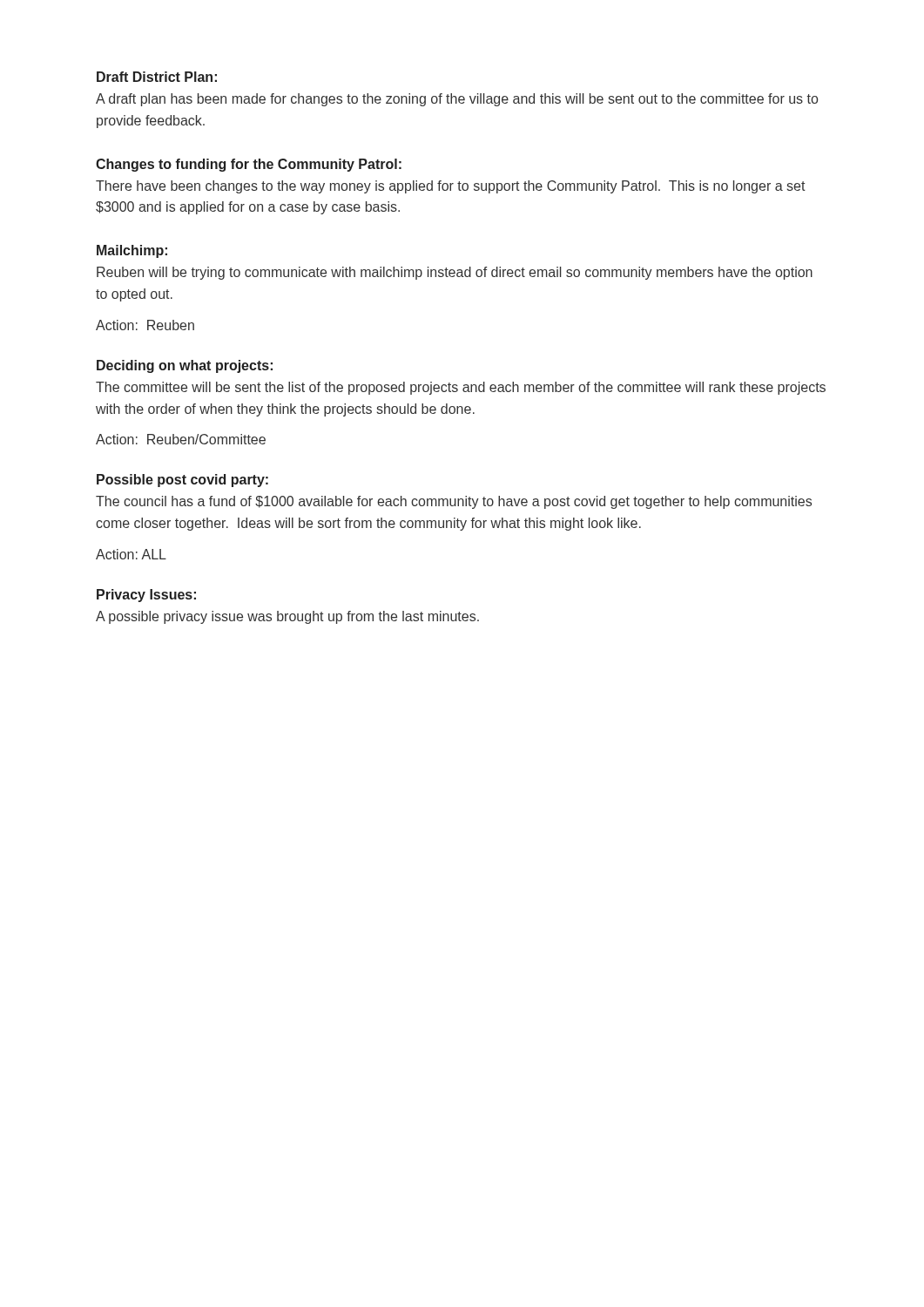
Task: Select the text block containing "The committee will be sent the list of"
Action: coord(461,398)
